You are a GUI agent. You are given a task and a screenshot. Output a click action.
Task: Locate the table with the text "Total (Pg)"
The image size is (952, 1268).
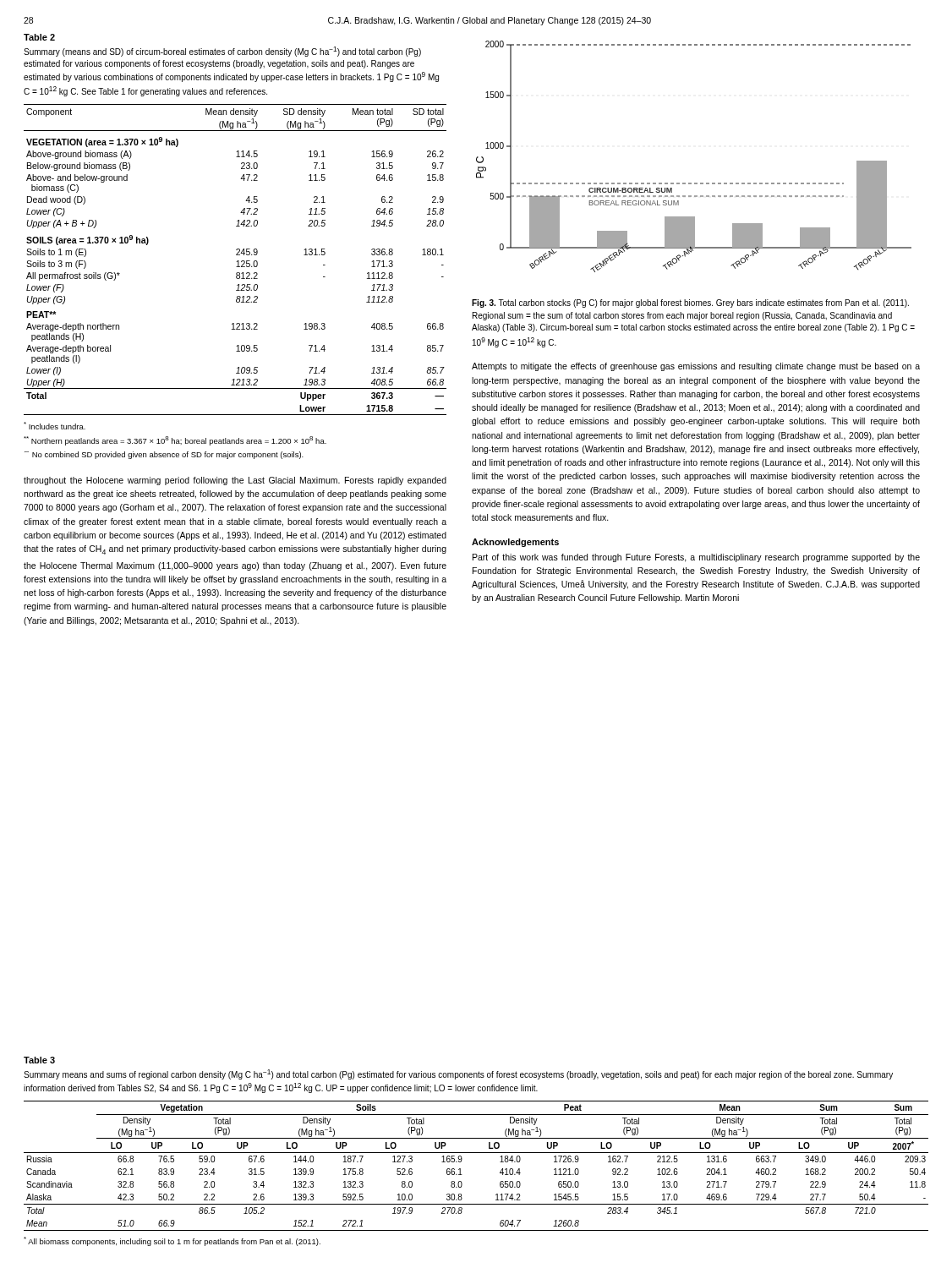[x=476, y=1166]
